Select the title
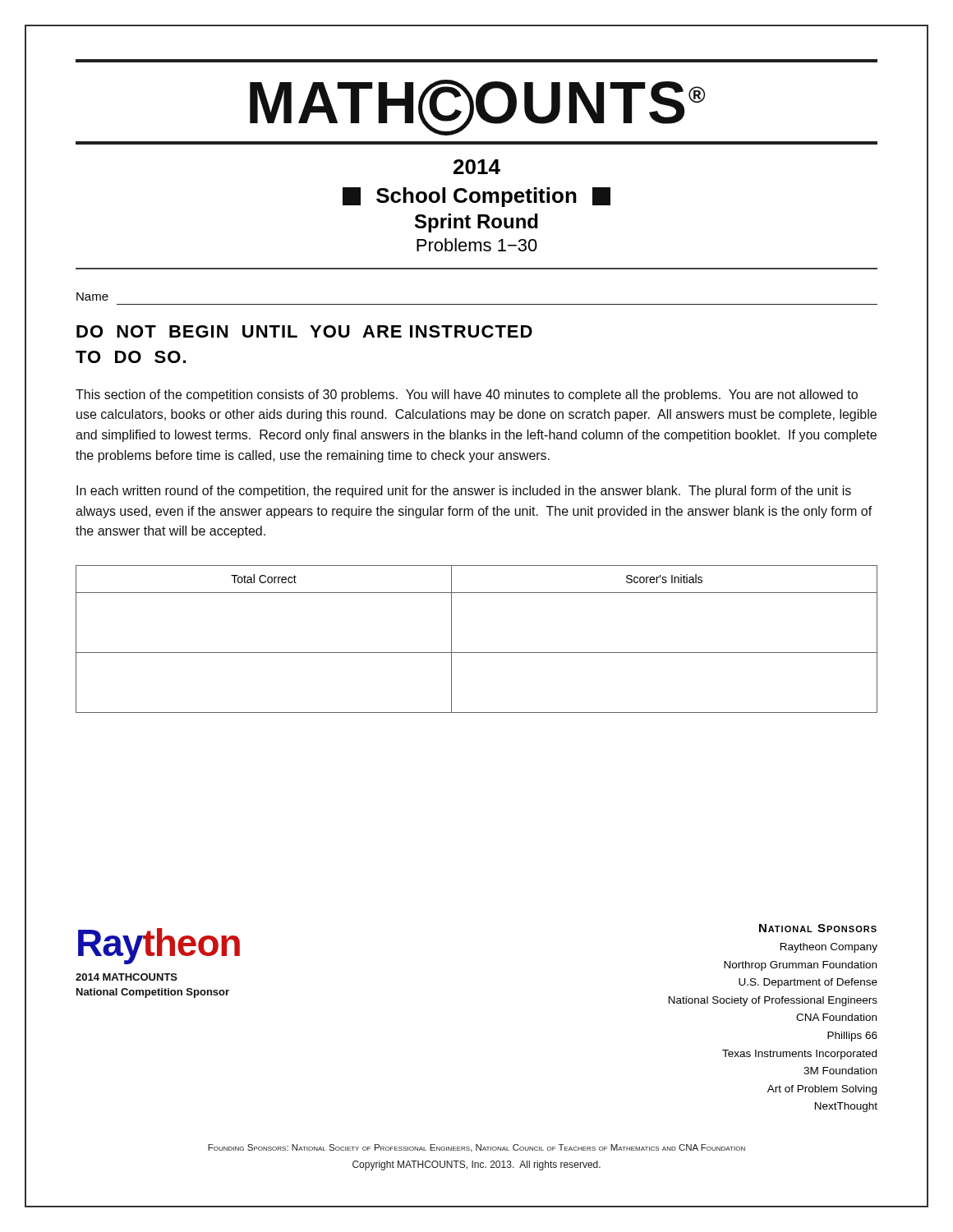Viewport: 953px width, 1232px height. coord(476,103)
